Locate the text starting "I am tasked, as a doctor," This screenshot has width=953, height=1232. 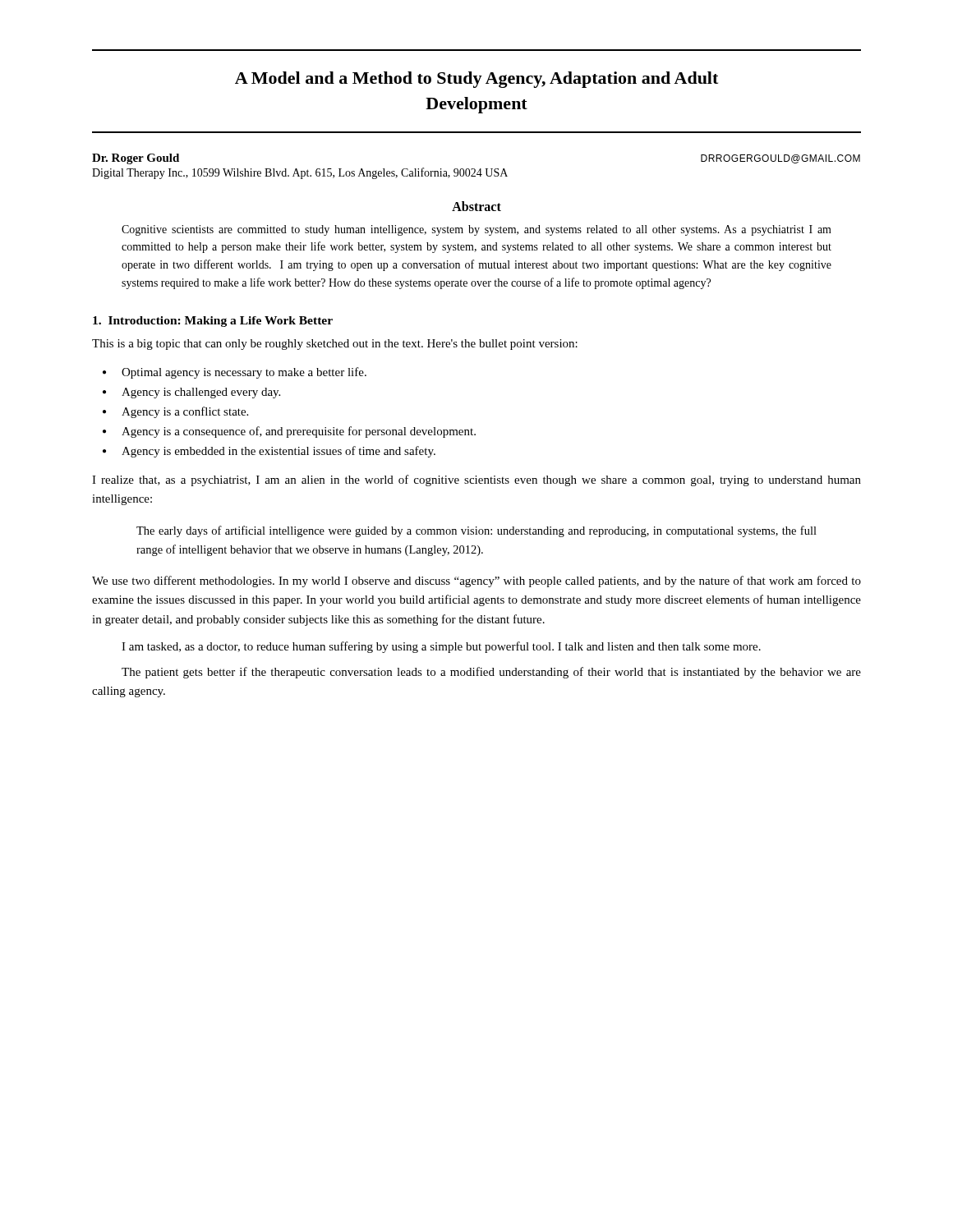click(x=441, y=646)
